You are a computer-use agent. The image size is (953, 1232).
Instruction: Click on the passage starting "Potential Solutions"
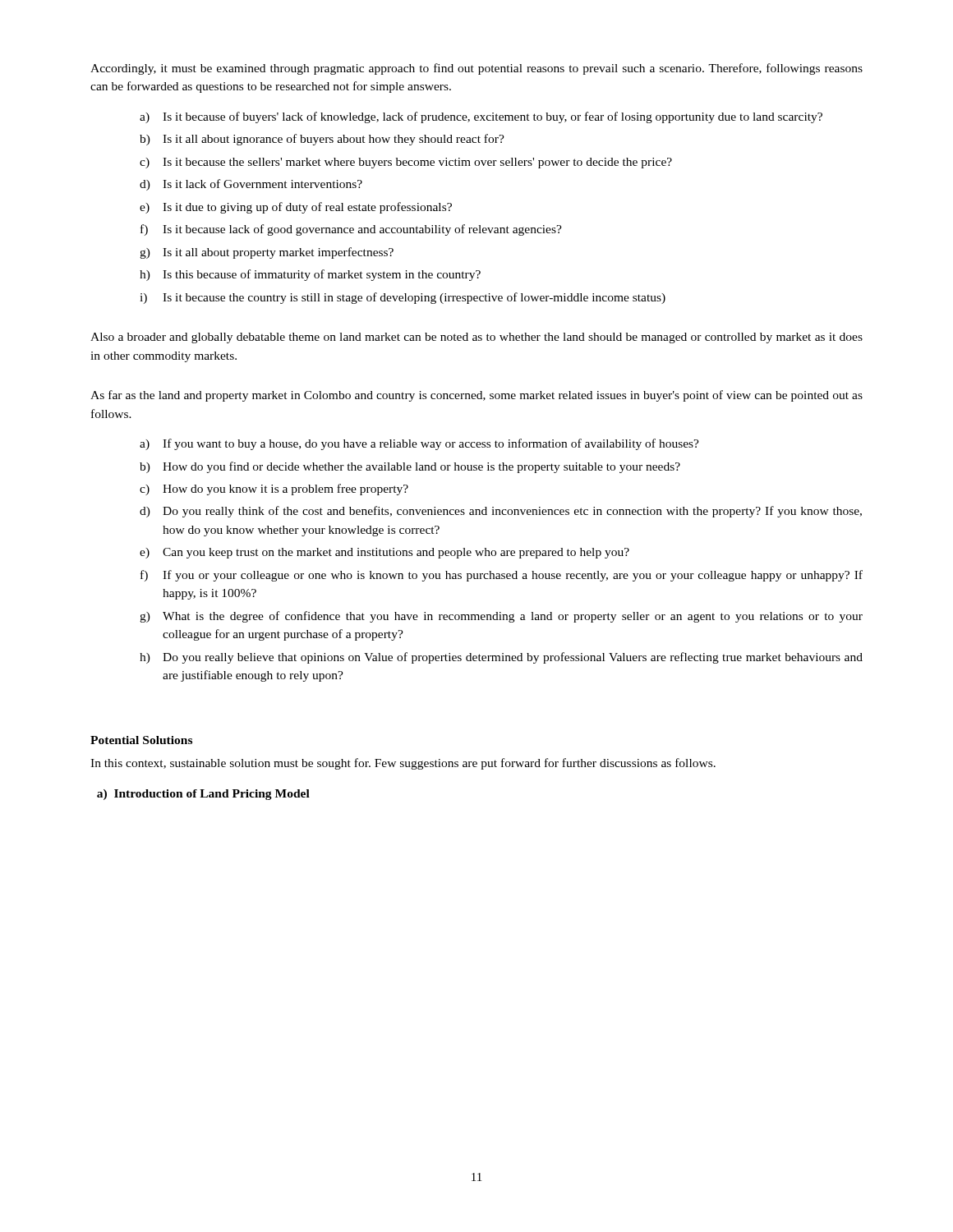[x=141, y=739]
